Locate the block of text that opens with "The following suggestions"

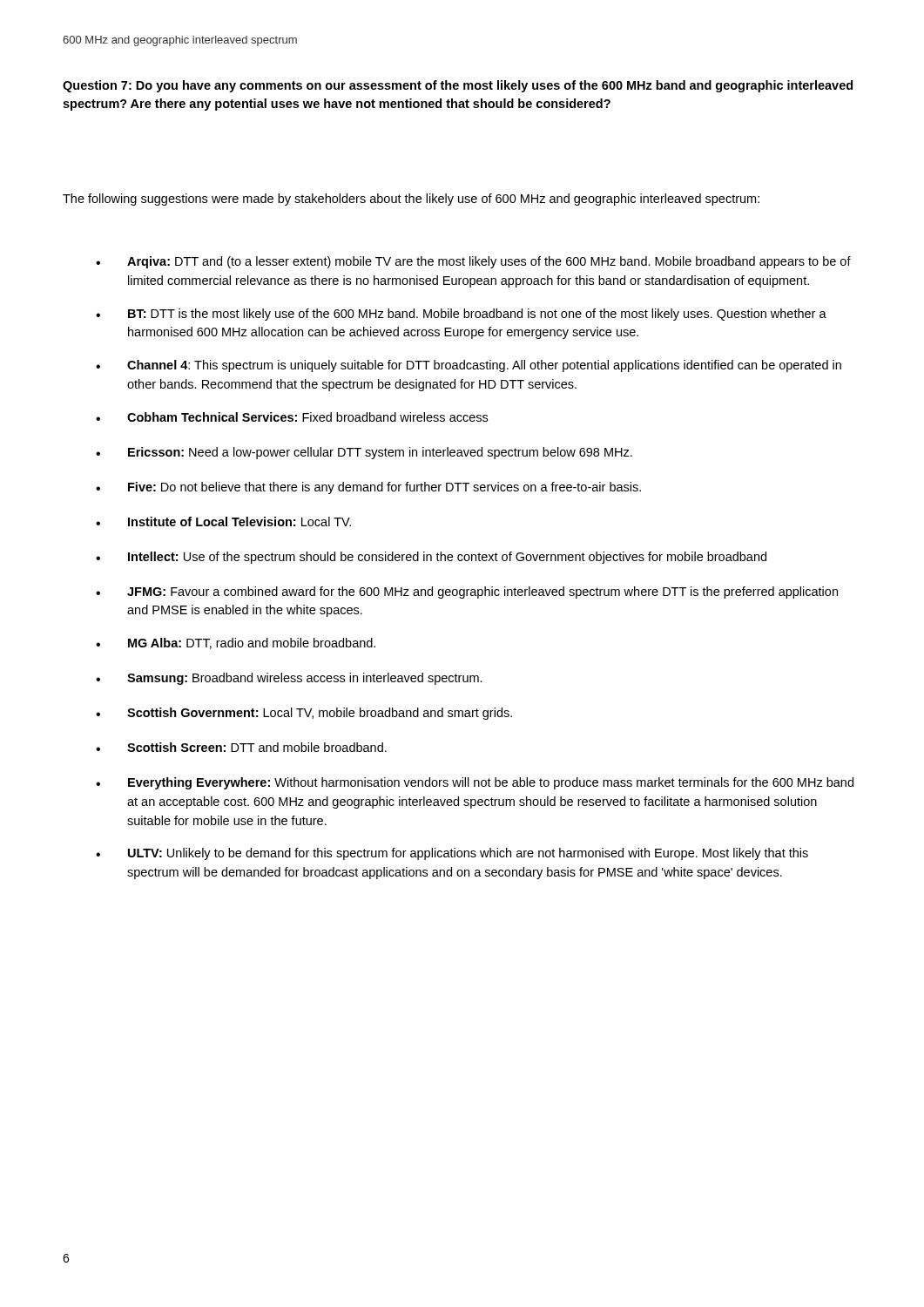click(x=412, y=199)
